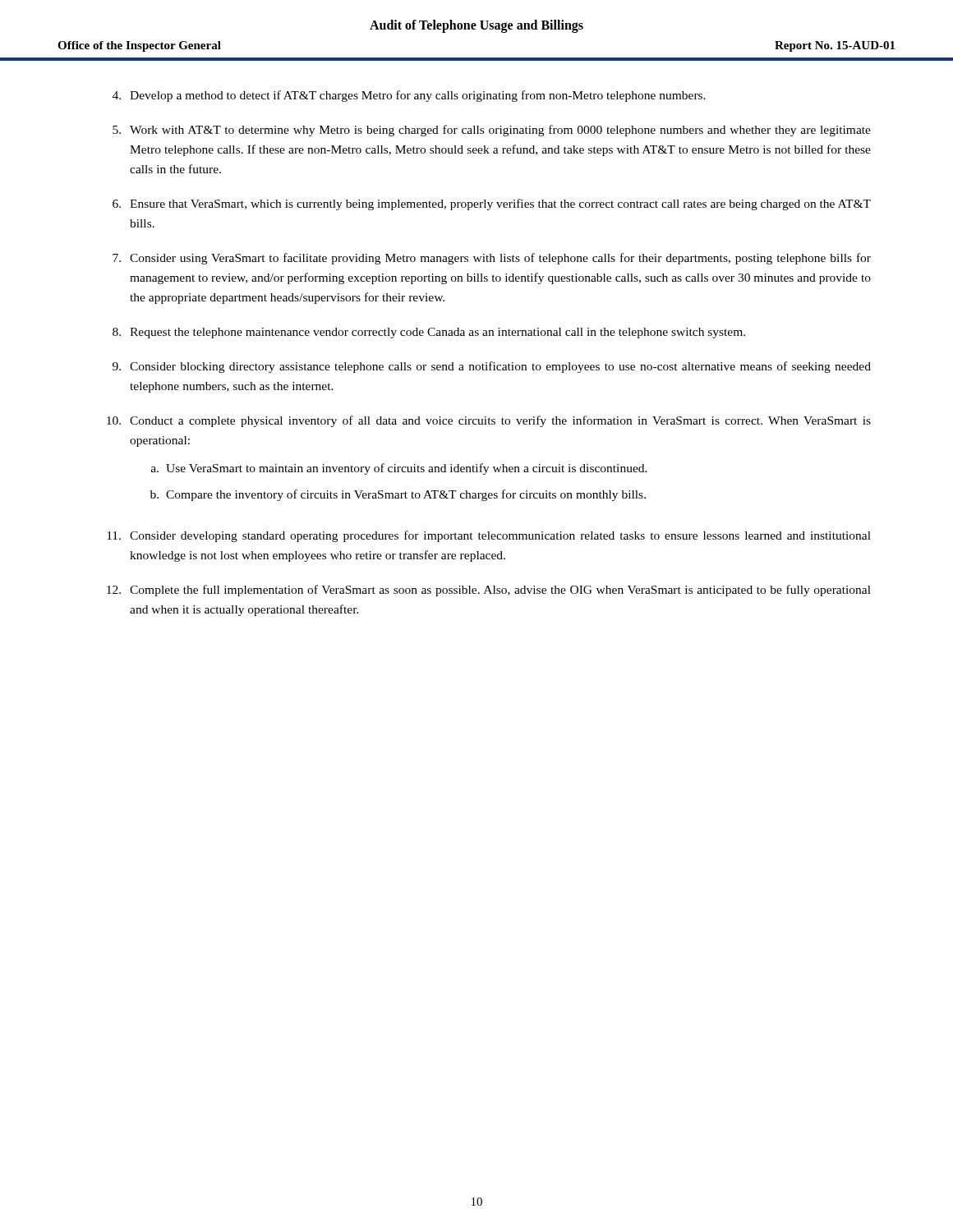
Task: Click on the list item with the text "8. Request the"
Action: 476,332
